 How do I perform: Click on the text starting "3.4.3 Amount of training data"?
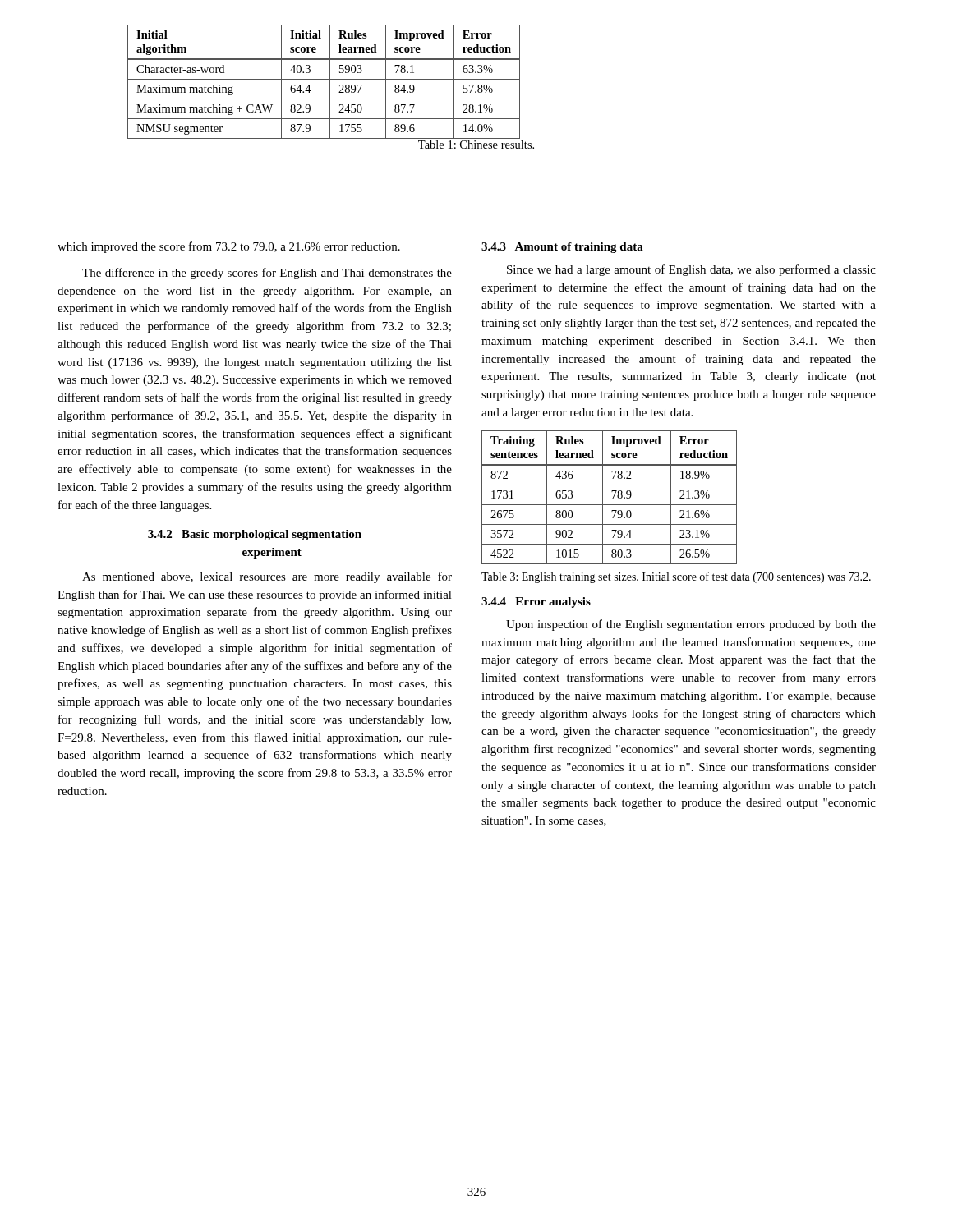pos(562,248)
